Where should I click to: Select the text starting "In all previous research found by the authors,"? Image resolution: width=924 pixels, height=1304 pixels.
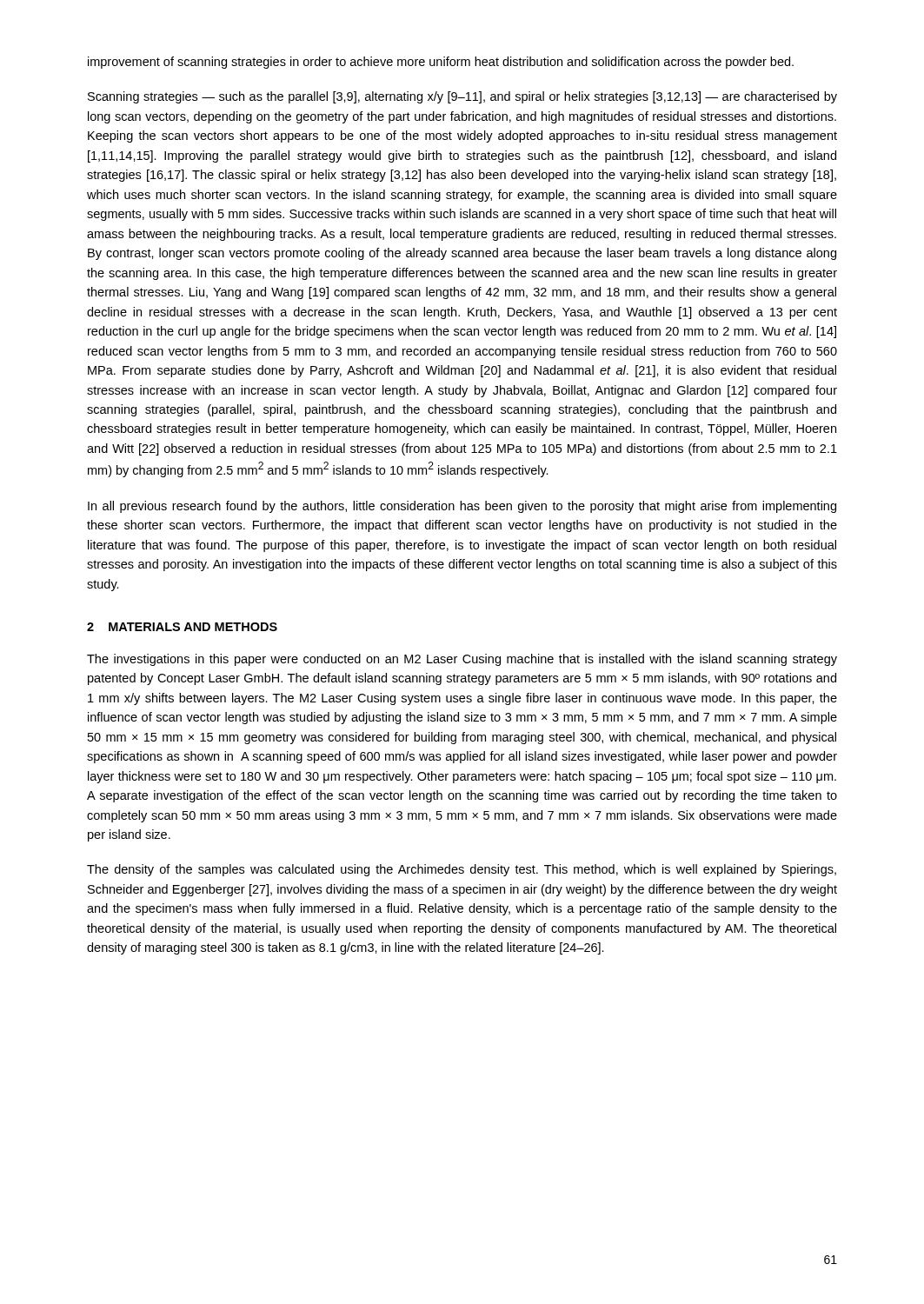click(x=462, y=545)
